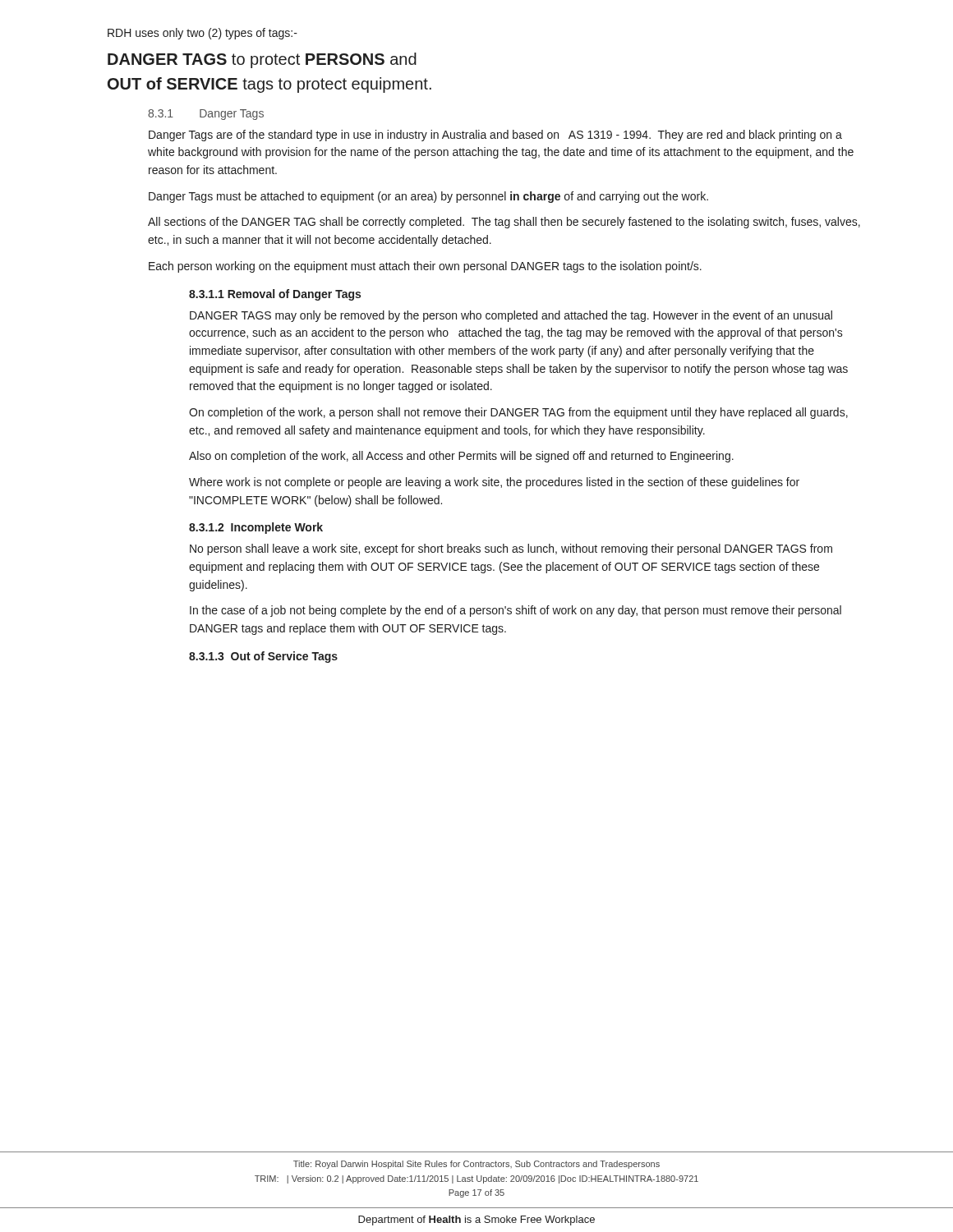
Task: Locate the text block that reads "All sections of the DANGER TAG"
Action: pos(504,231)
